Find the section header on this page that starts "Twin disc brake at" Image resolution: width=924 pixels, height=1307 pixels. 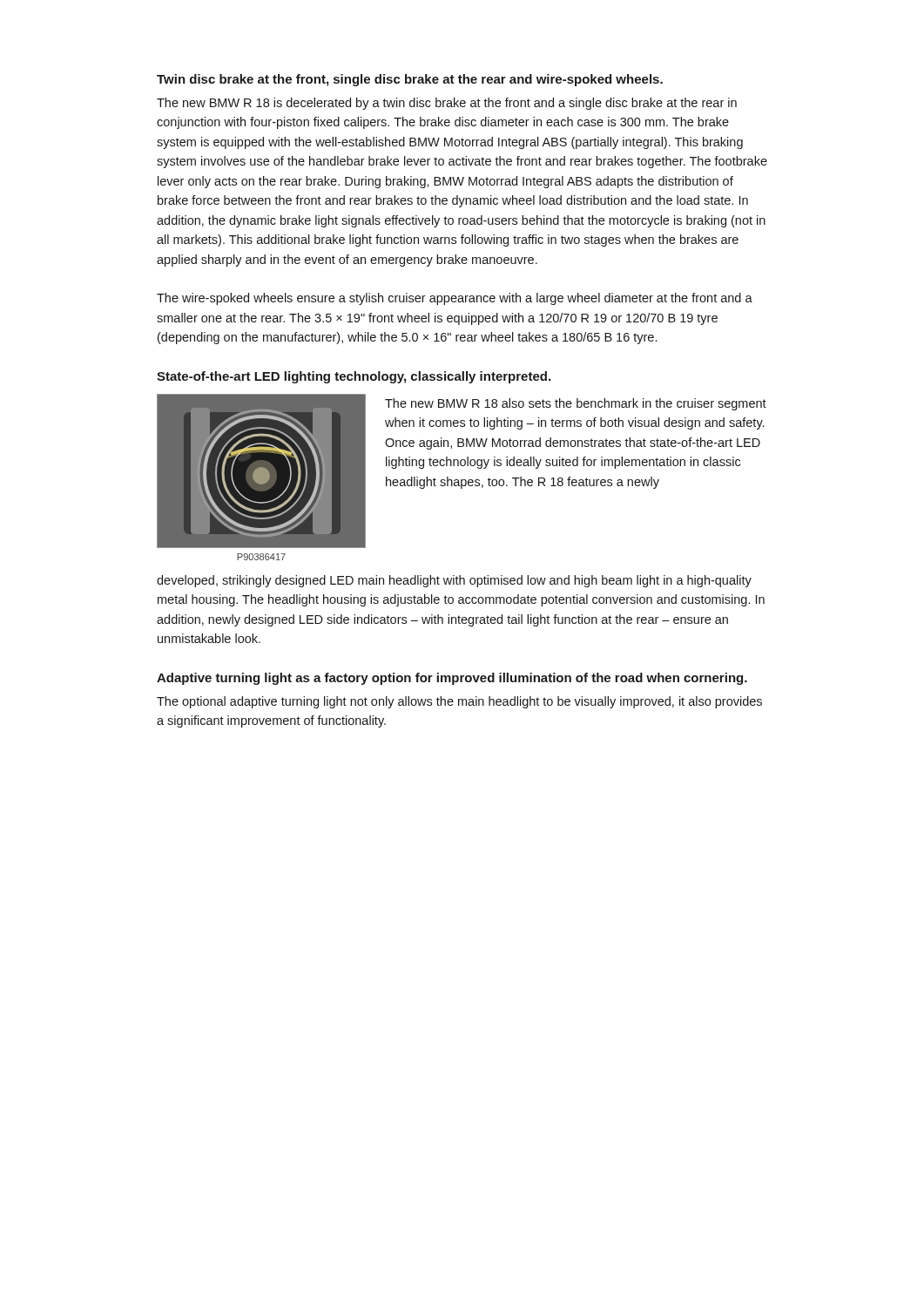410,79
